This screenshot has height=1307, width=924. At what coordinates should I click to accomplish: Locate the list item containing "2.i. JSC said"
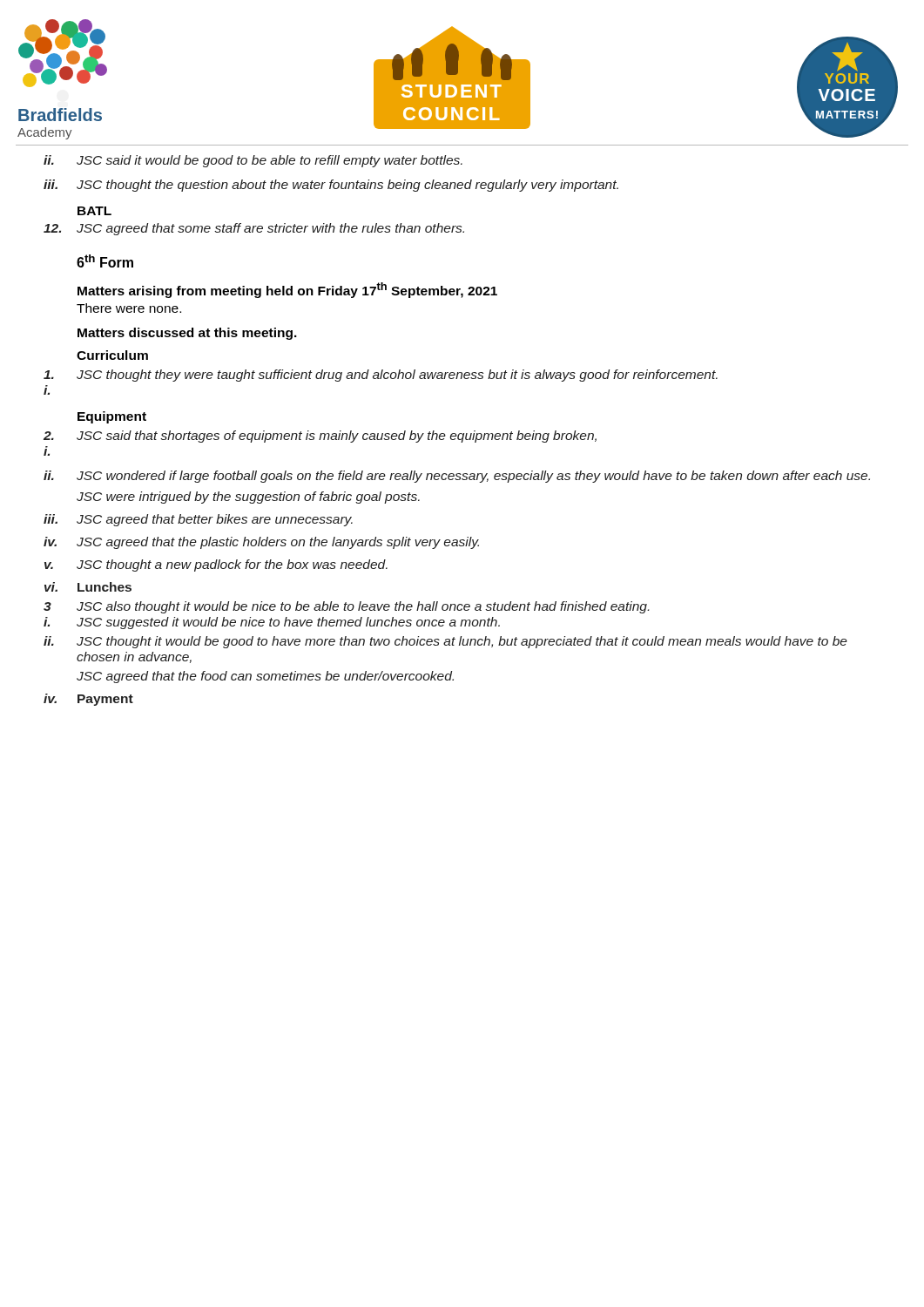pyautogui.click(x=321, y=444)
